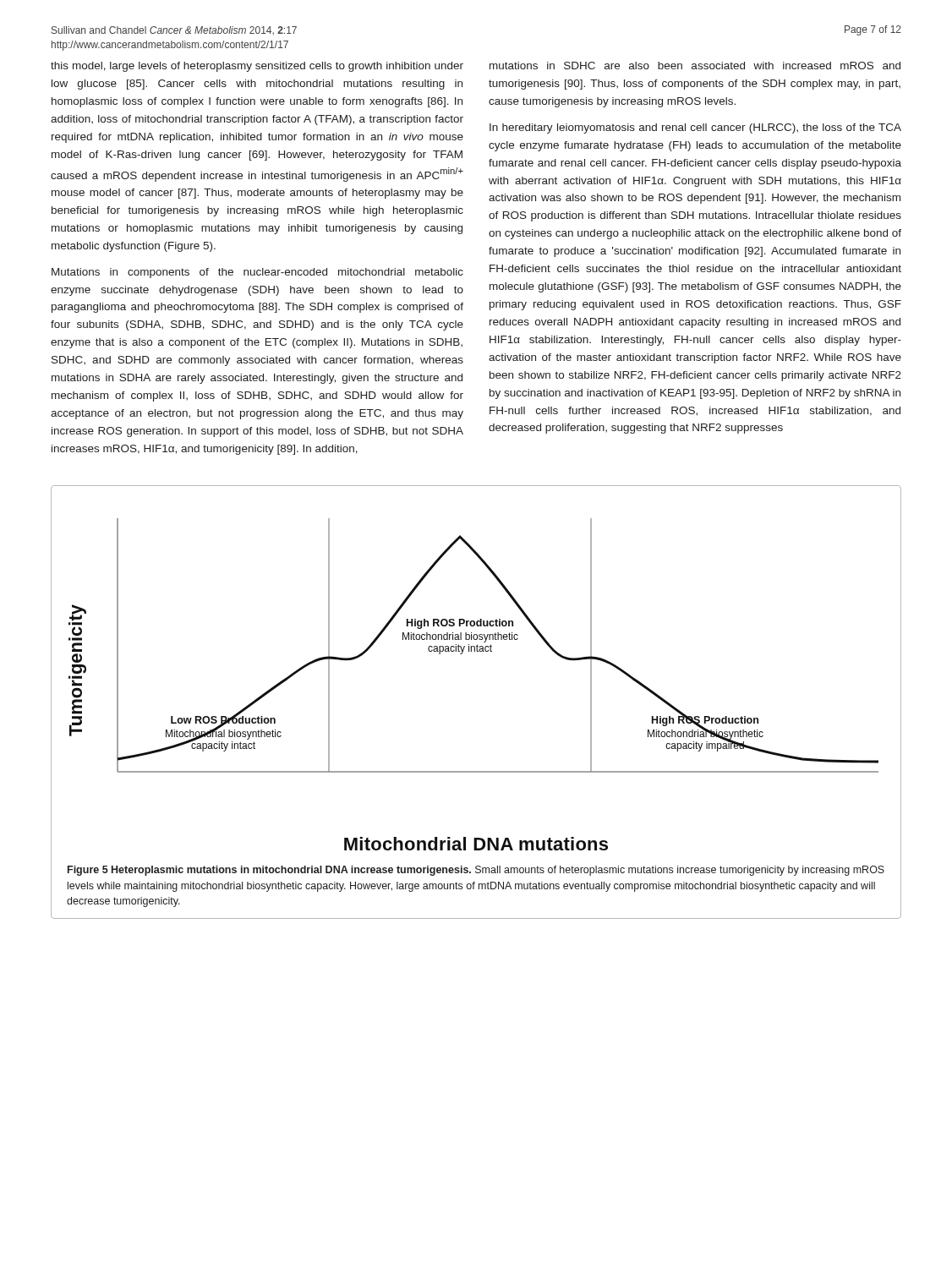
Task: Locate the block of text that opens with "this model, large levels of heteroplasmy sensitized"
Action: [257, 258]
